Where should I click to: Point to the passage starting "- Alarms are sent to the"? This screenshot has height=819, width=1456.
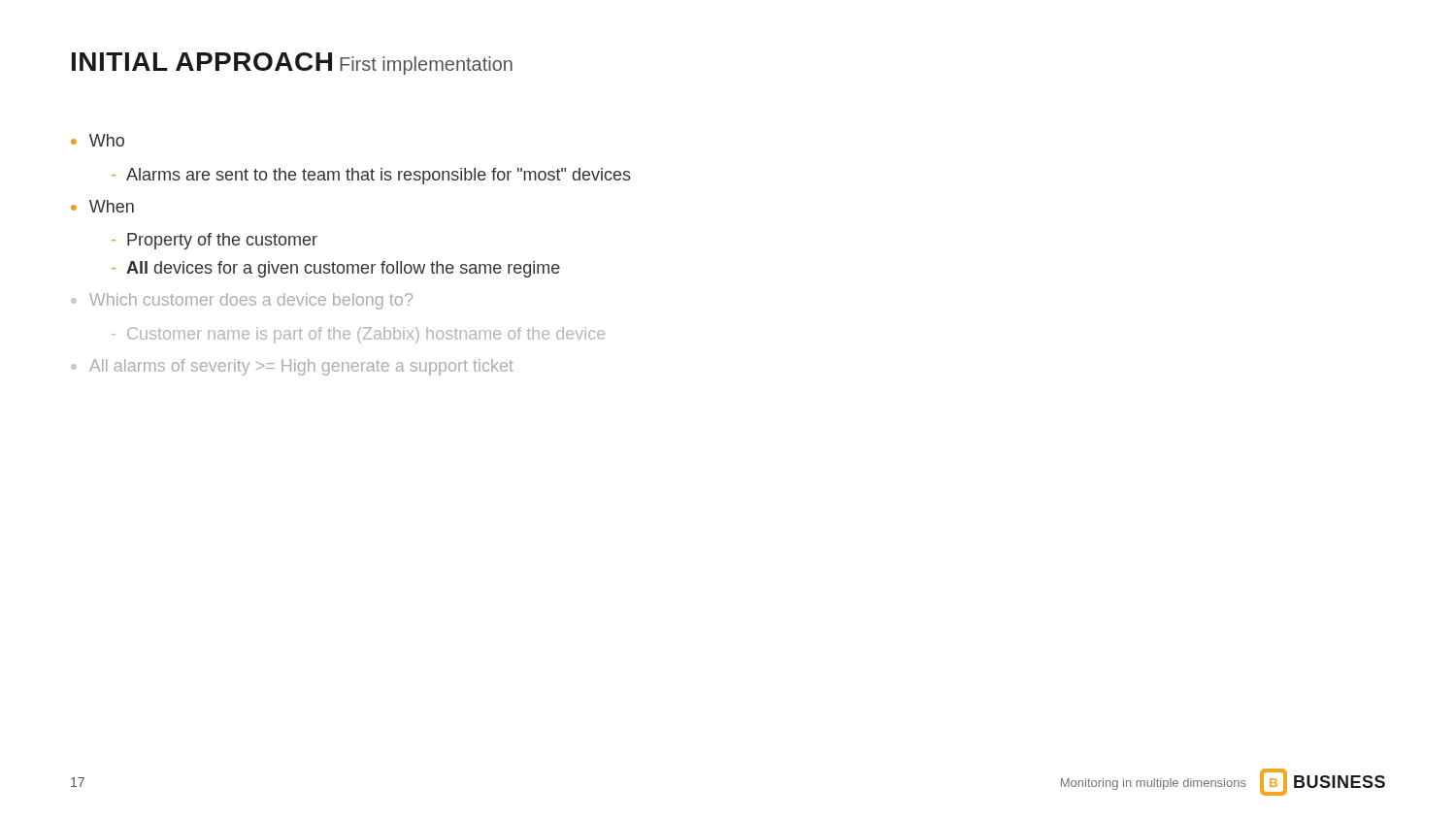371,175
